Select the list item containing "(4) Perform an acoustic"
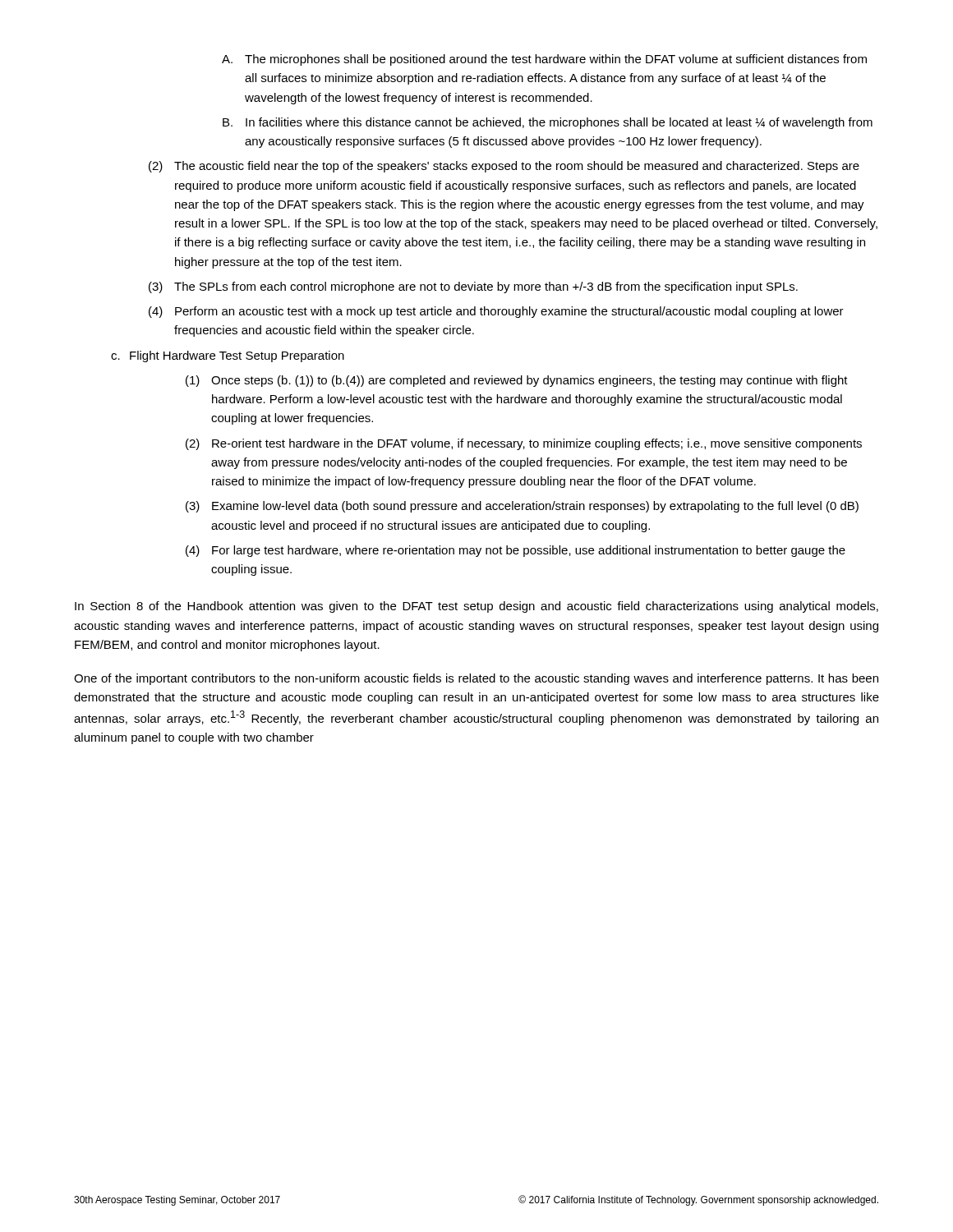953x1232 pixels. 513,321
